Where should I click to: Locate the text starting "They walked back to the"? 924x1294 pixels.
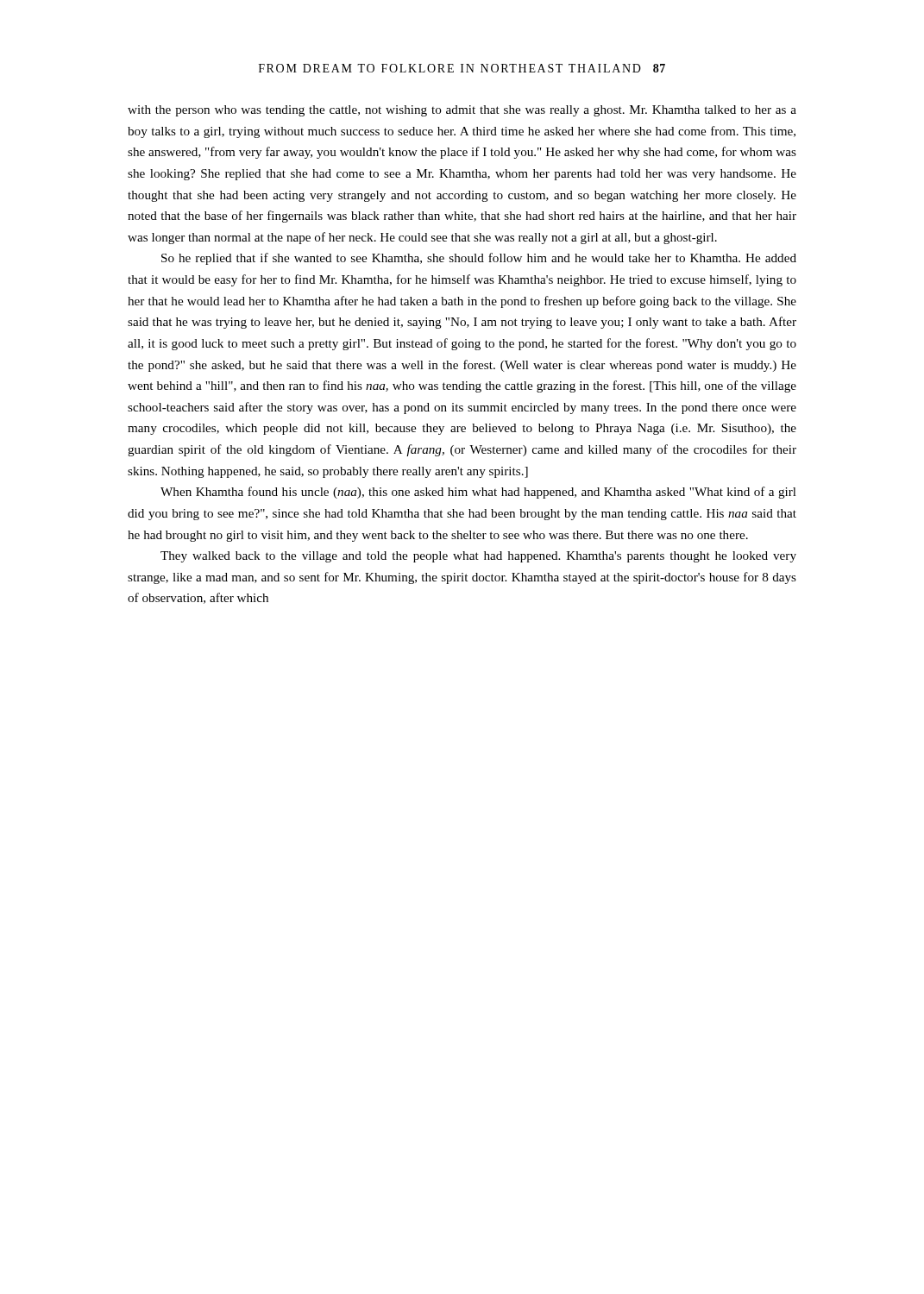point(462,577)
